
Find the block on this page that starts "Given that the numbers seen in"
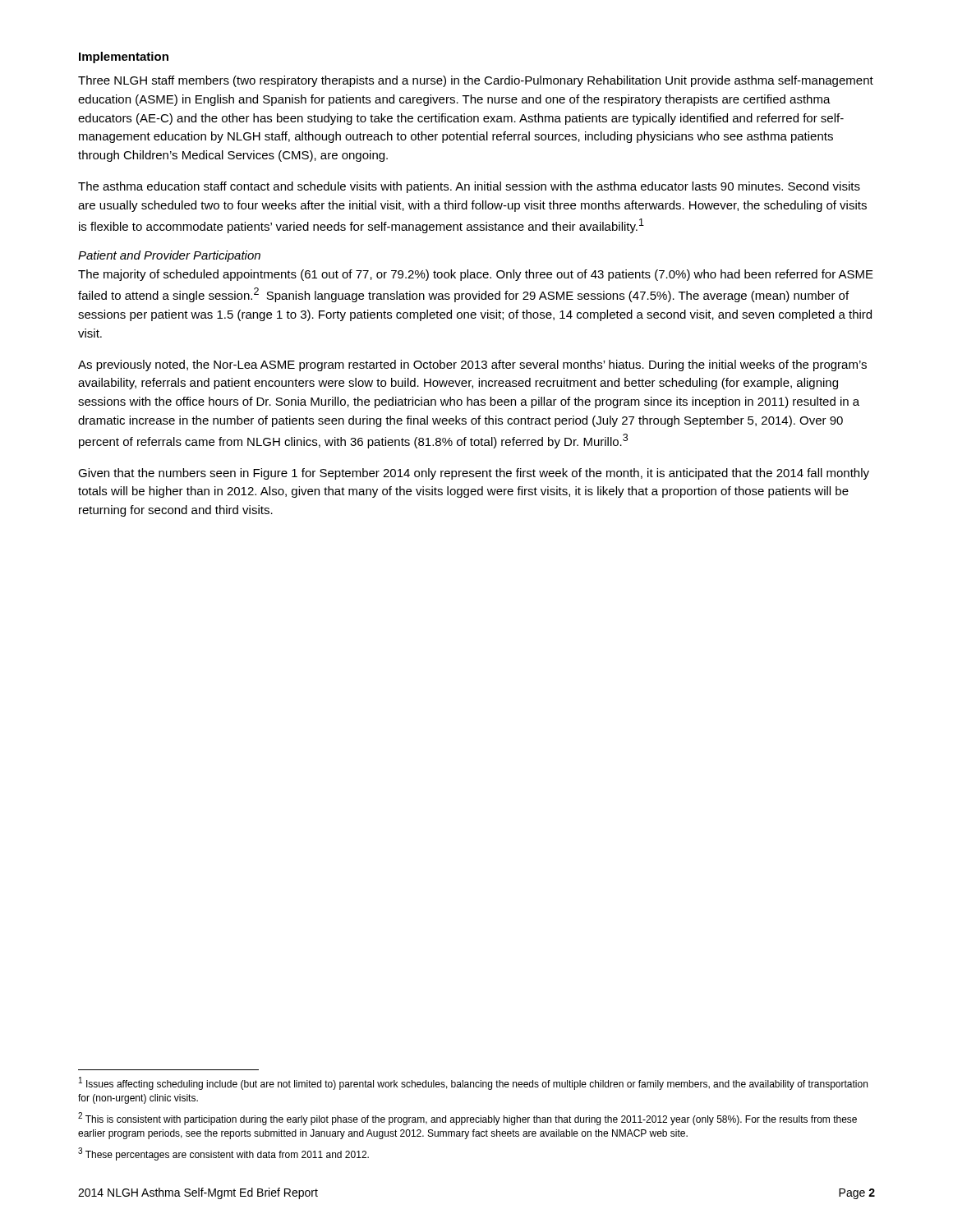click(x=474, y=491)
